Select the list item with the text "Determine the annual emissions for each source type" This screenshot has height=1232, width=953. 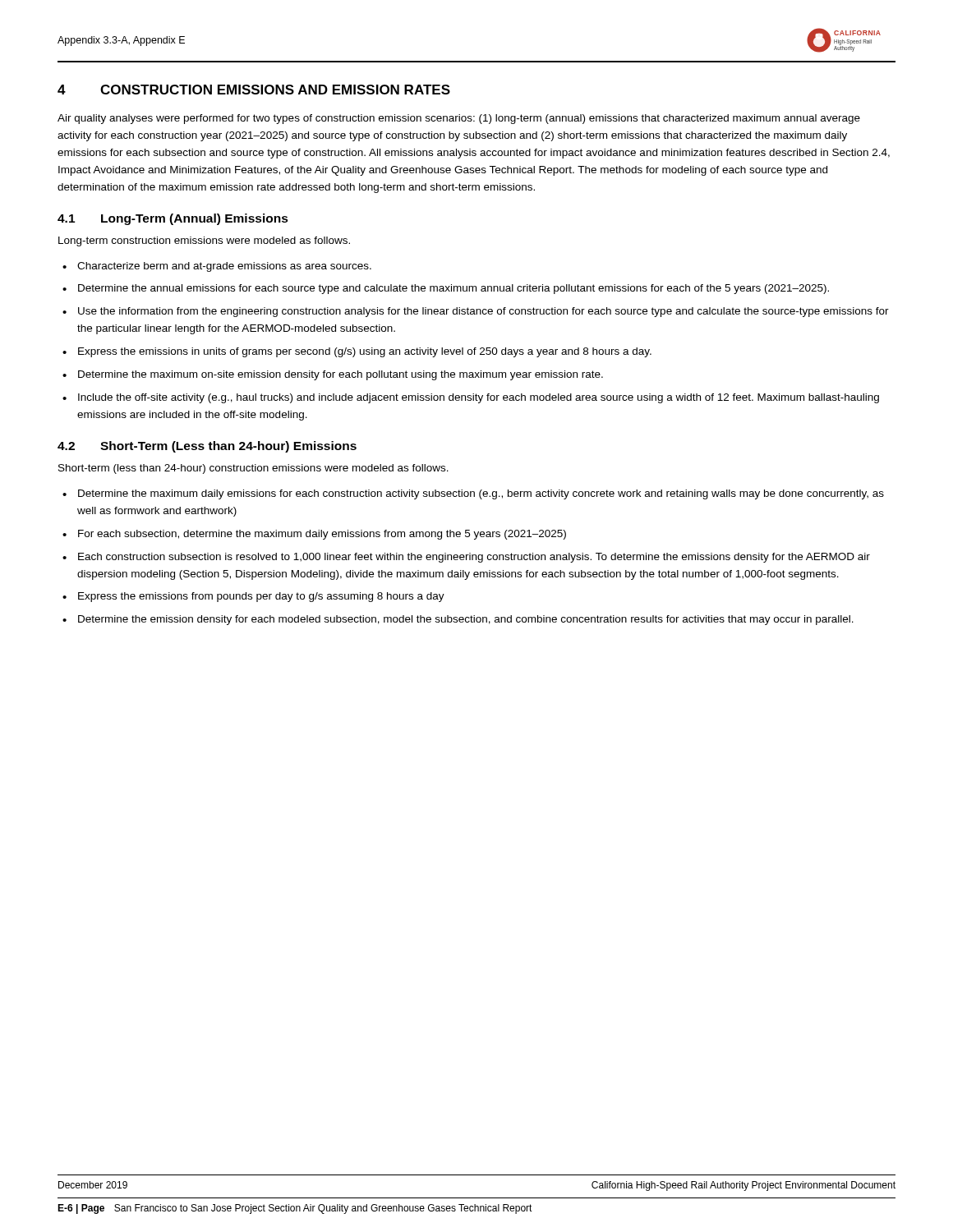click(454, 288)
